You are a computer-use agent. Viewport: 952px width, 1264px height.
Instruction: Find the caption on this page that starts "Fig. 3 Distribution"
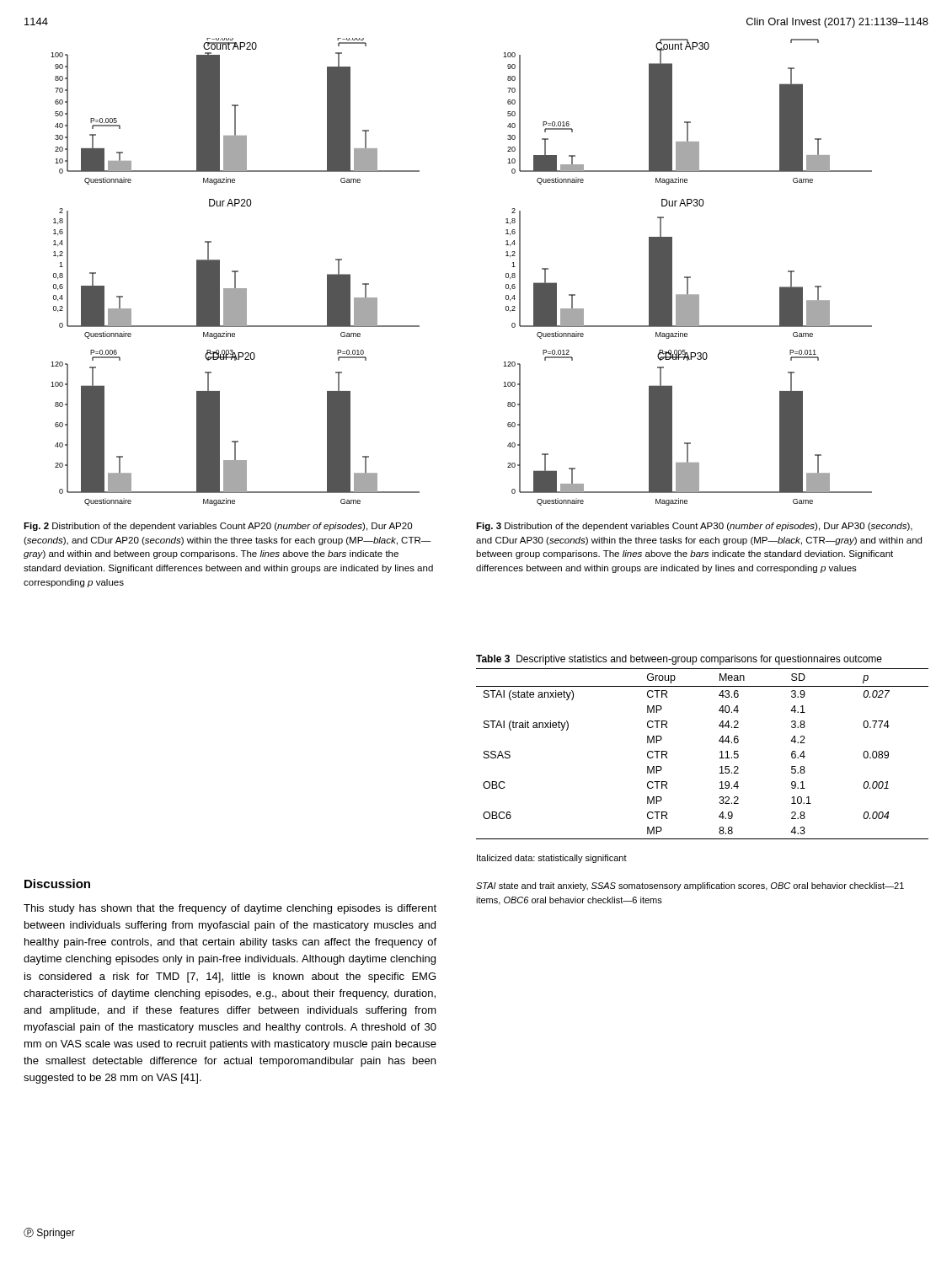point(699,547)
